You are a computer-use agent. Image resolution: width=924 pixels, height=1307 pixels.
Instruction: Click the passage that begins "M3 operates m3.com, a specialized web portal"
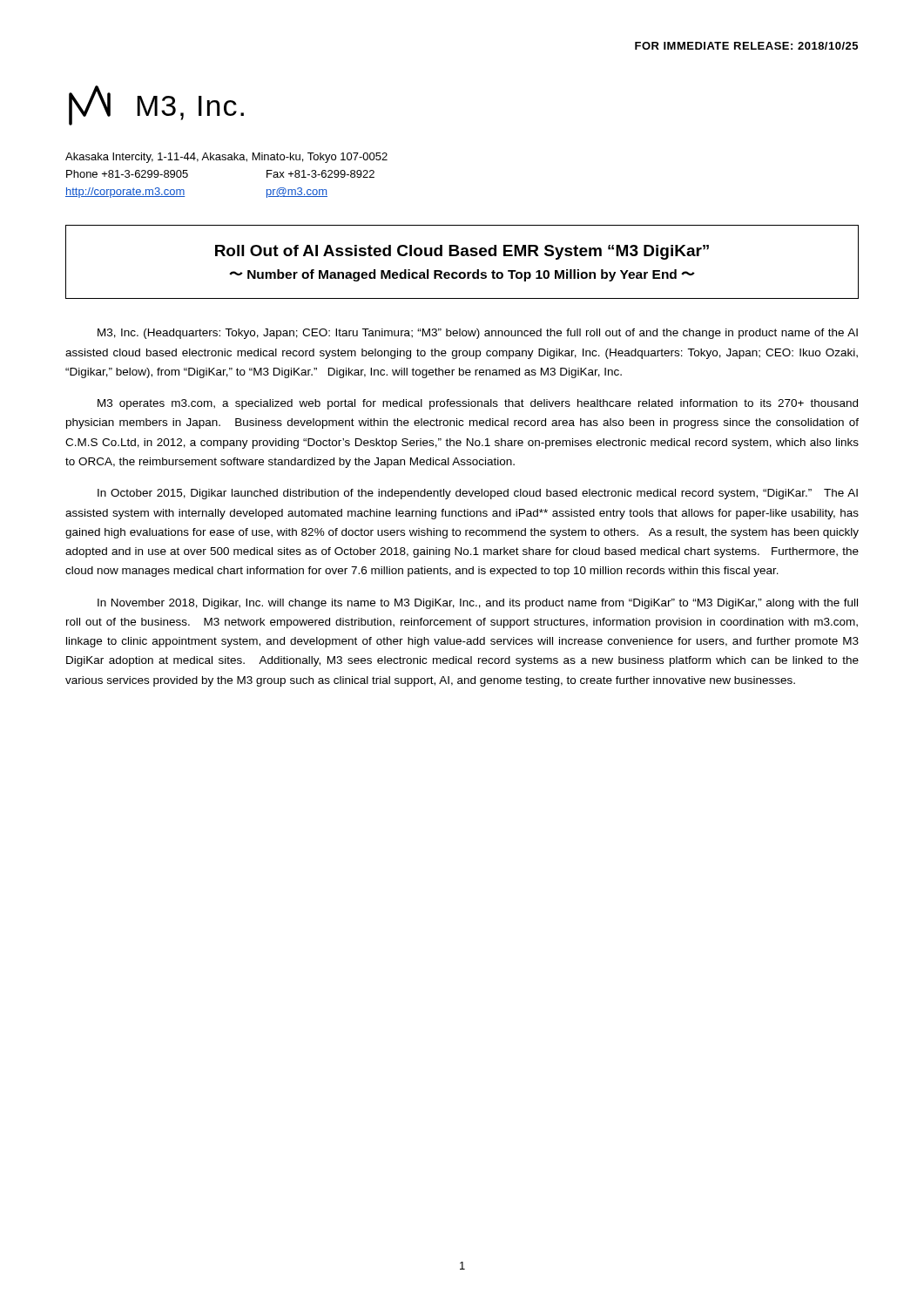tap(462, 432)
